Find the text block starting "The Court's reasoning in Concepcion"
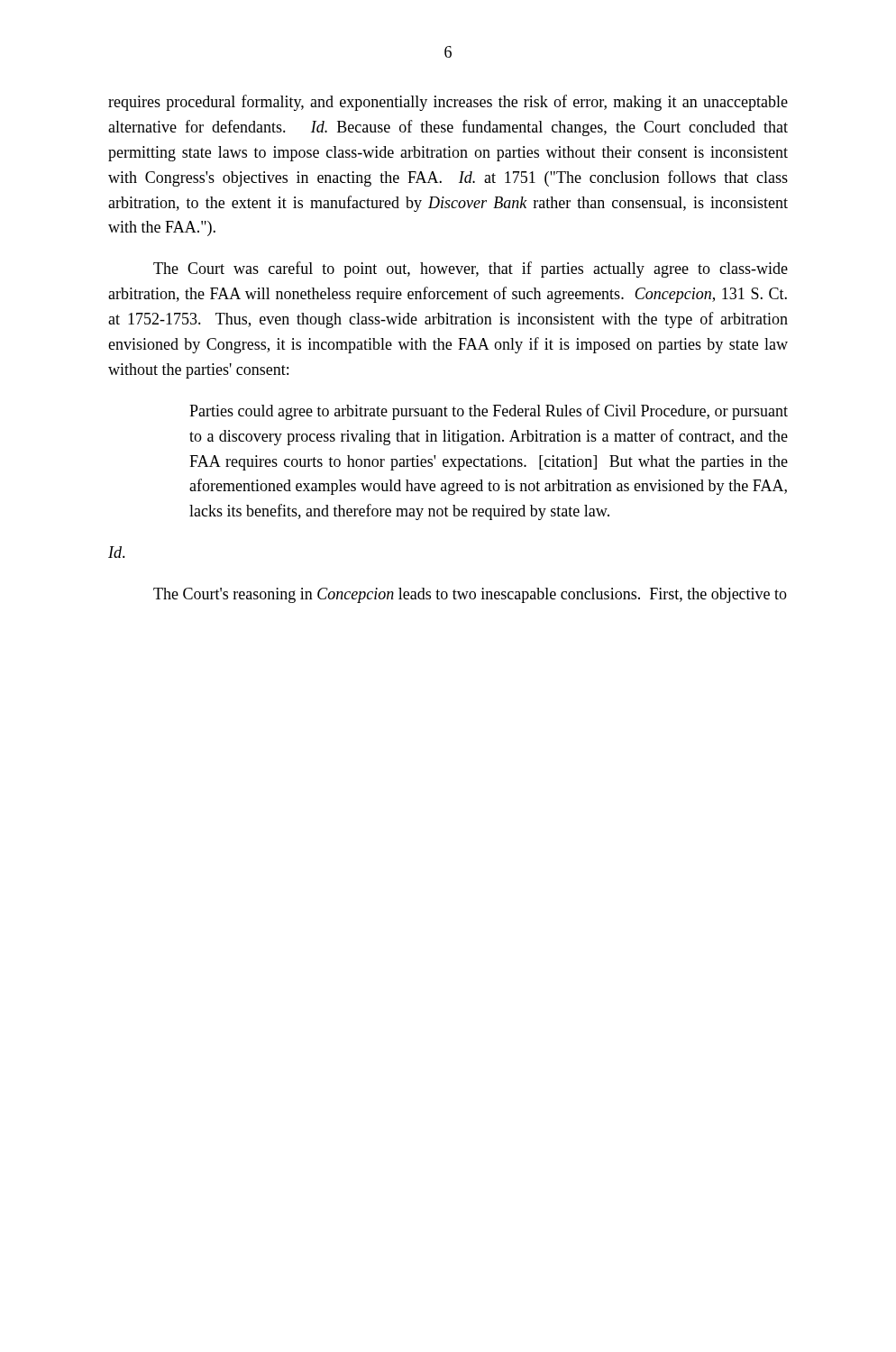The height and width of the screenshot is (1352, 896). coord(470,594)
